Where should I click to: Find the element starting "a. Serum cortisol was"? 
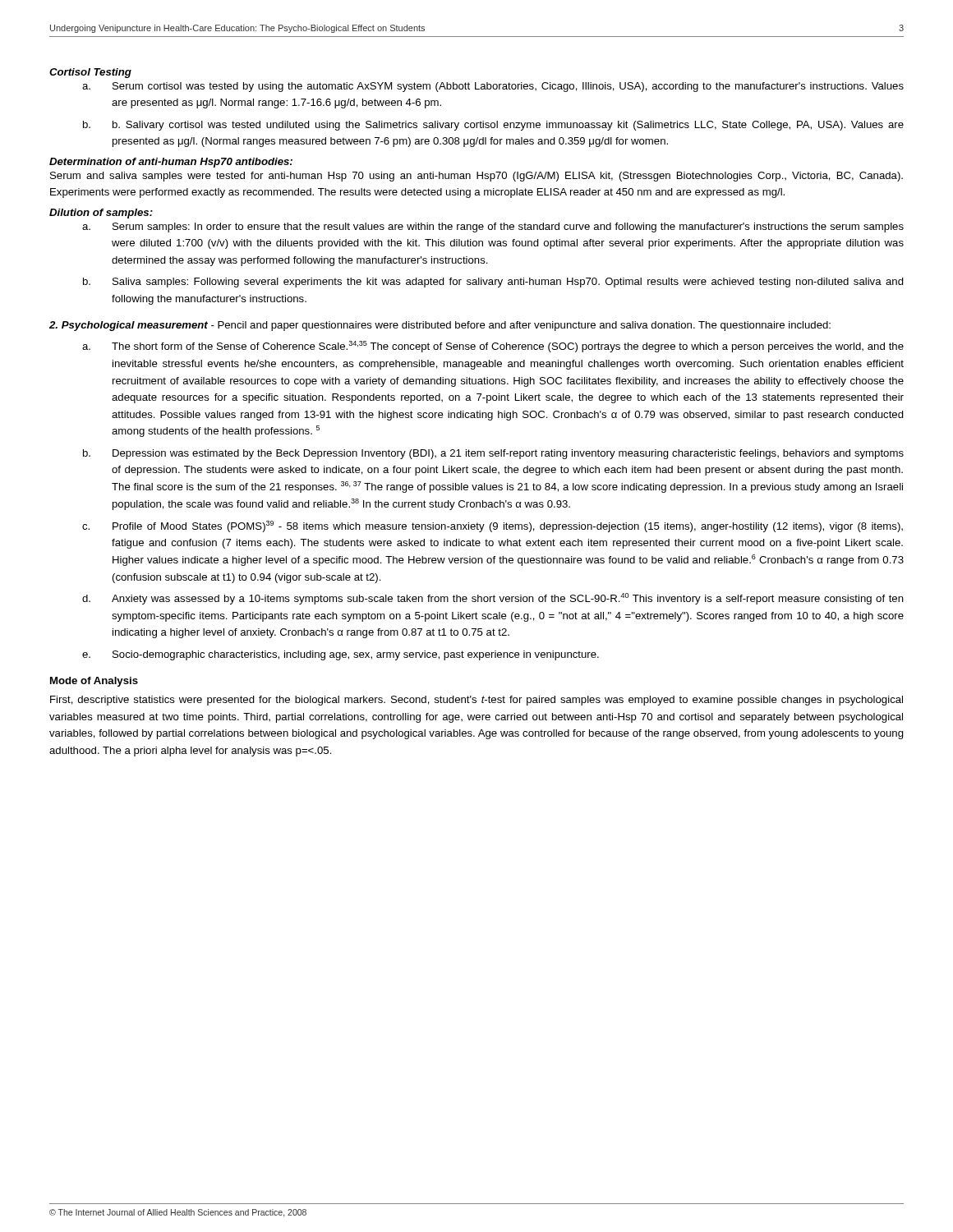click(x=476, y=95)
